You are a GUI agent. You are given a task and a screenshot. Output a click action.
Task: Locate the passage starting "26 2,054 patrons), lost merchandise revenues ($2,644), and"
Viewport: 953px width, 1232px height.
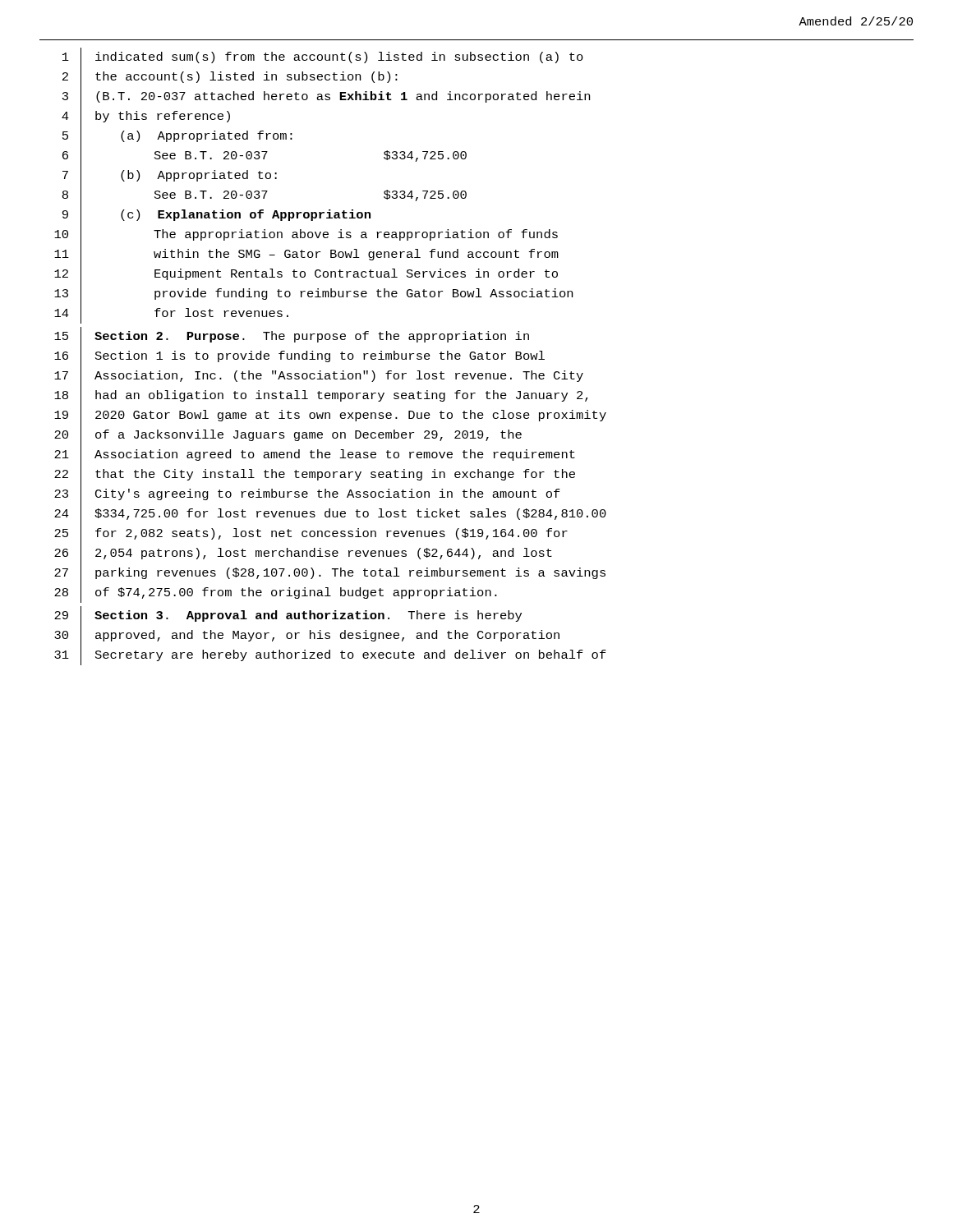point(476,554)
